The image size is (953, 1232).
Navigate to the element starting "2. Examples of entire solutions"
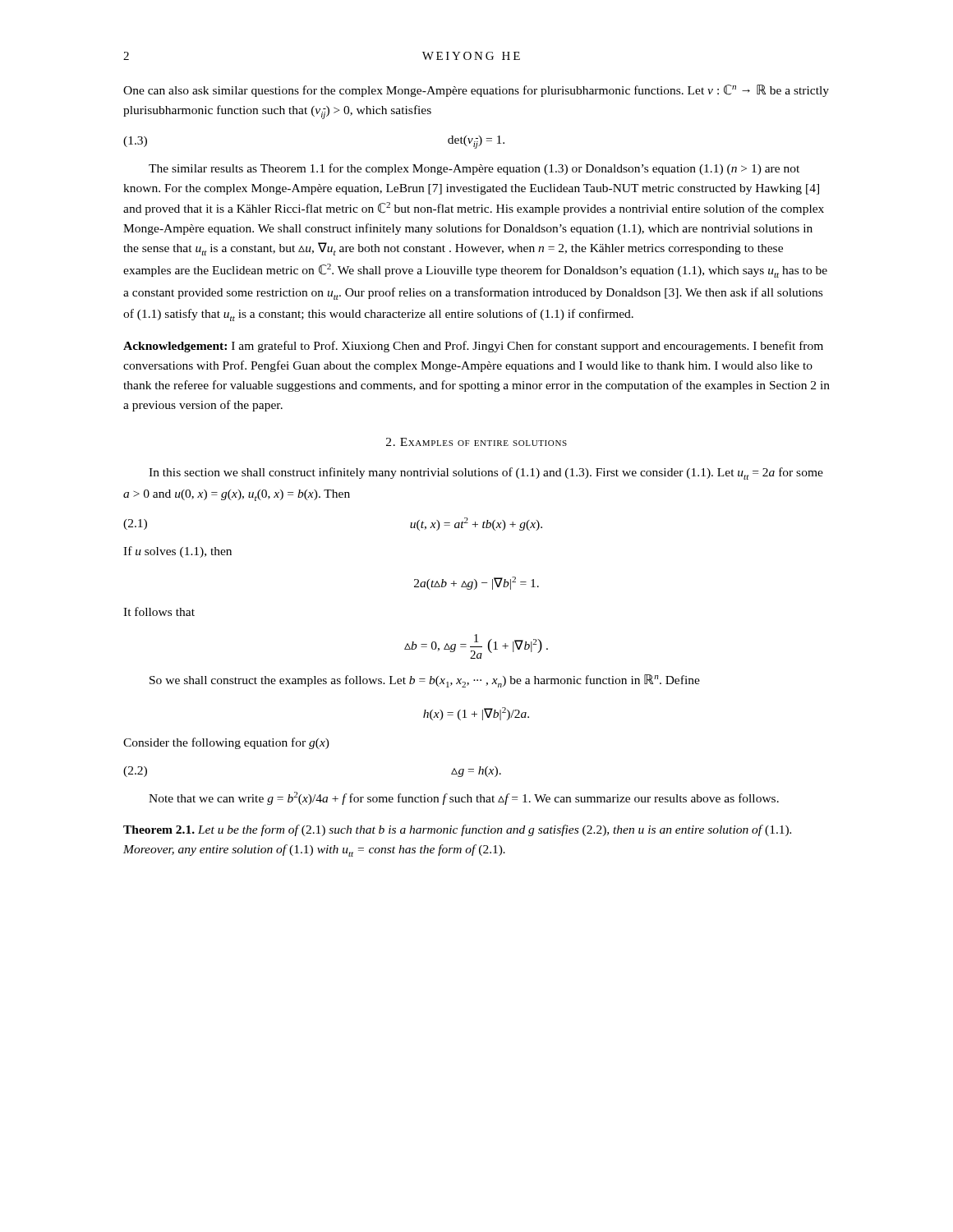tap(476, 442)
